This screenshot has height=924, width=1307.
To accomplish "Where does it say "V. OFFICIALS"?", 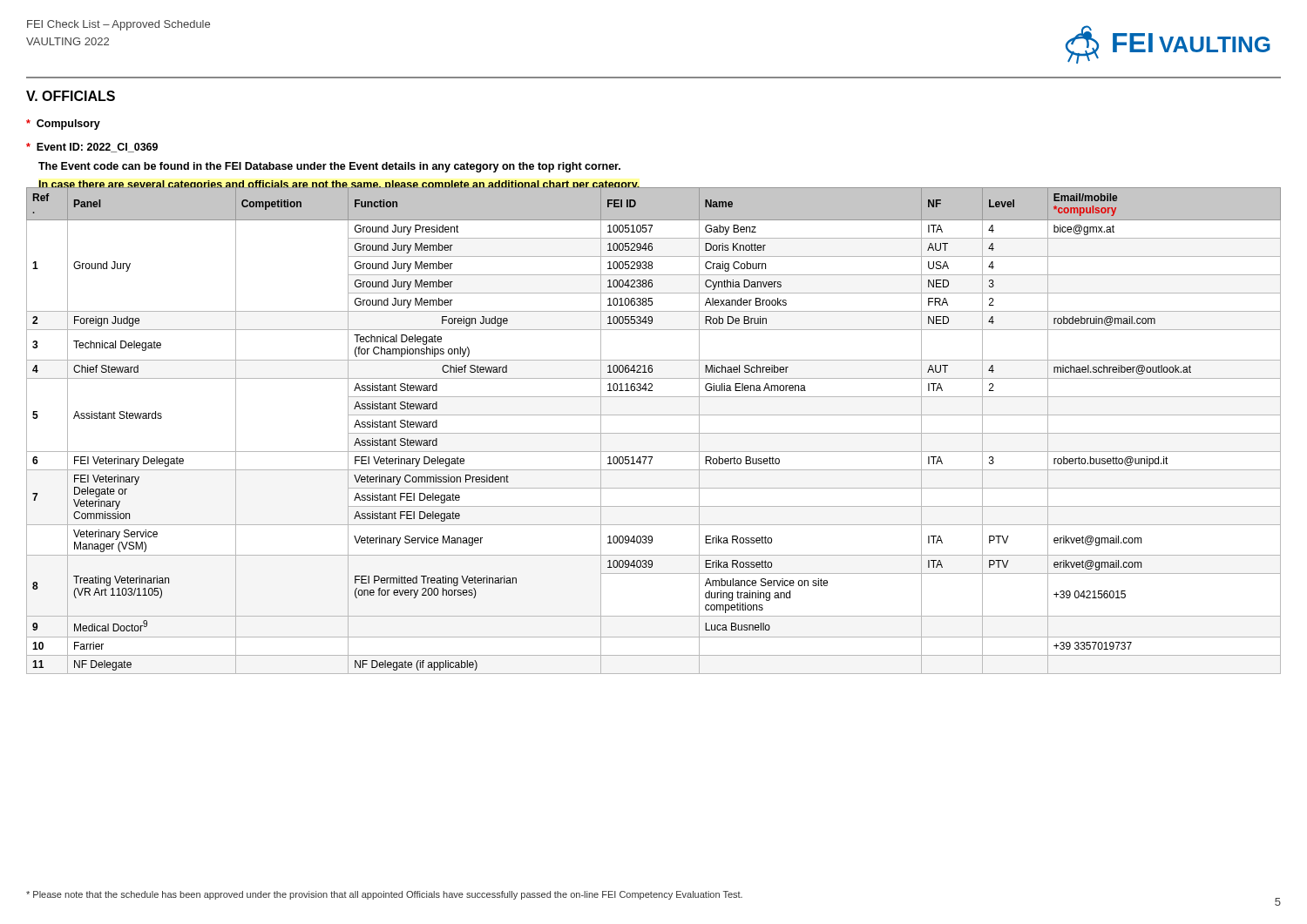I will click(71, 96).
